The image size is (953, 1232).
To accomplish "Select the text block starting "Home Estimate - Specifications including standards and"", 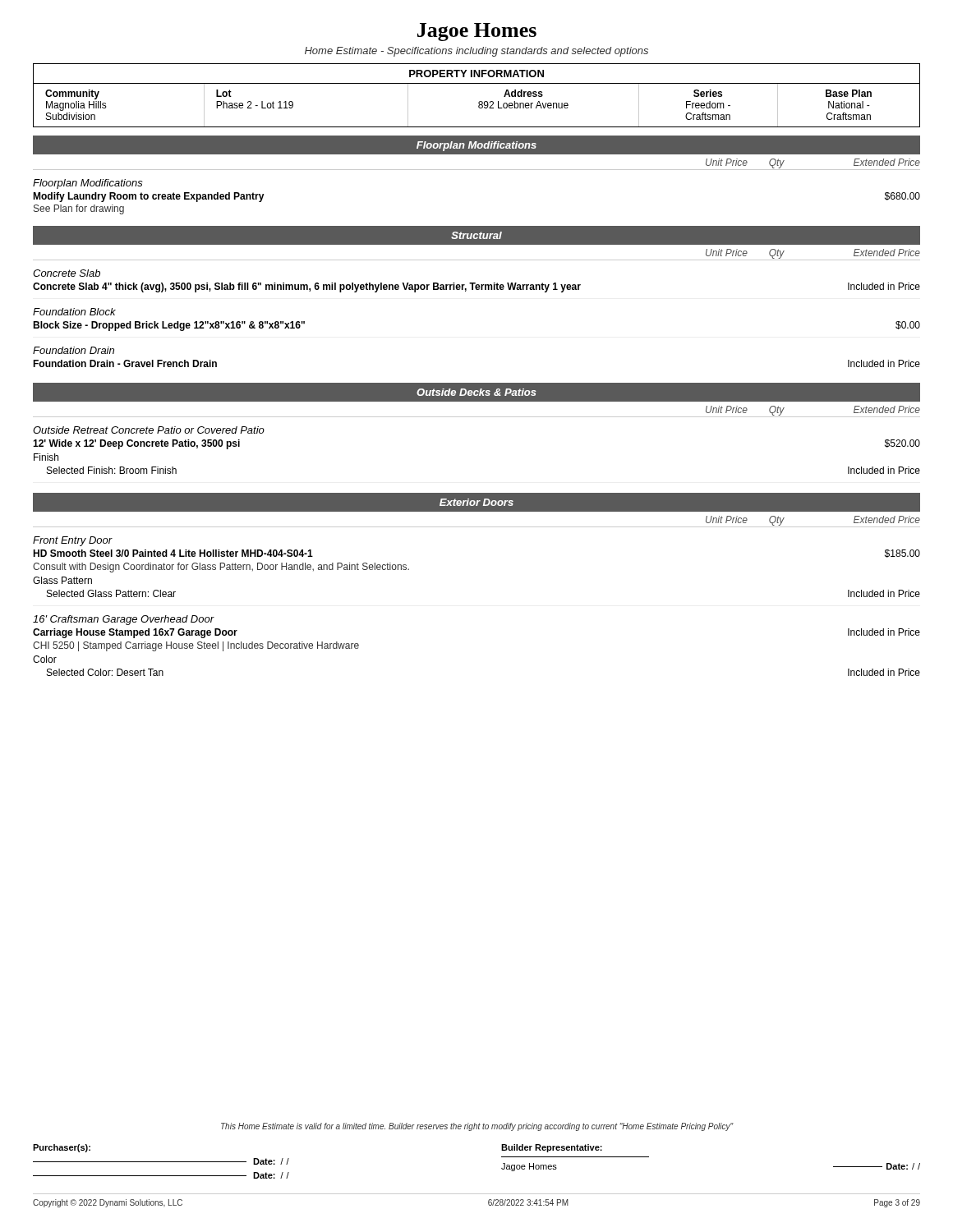I will (x=476, y=51).
